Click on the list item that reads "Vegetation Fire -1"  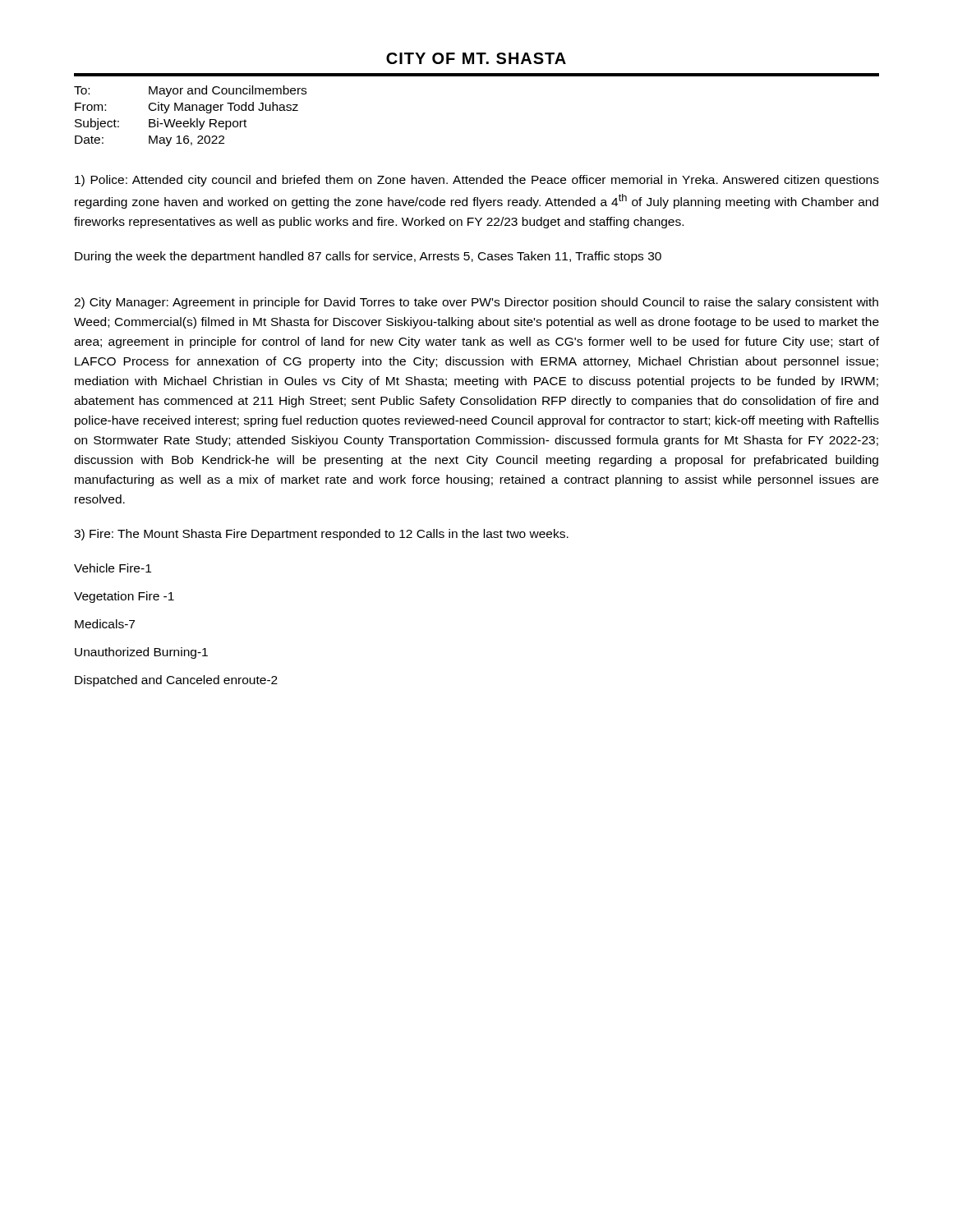(x=124, y=596)
